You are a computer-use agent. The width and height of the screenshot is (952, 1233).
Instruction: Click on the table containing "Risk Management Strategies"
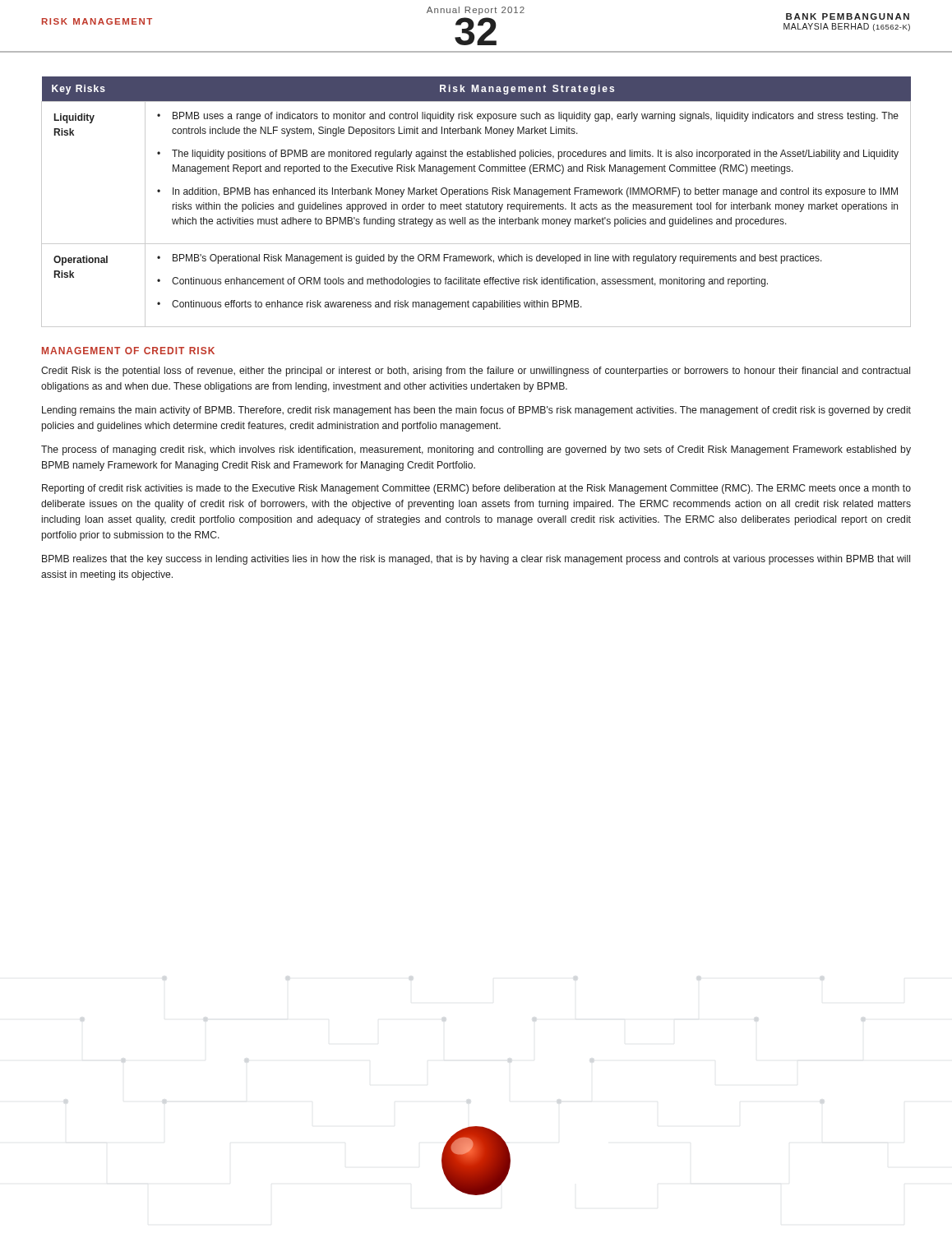click(x=476, y=202)
